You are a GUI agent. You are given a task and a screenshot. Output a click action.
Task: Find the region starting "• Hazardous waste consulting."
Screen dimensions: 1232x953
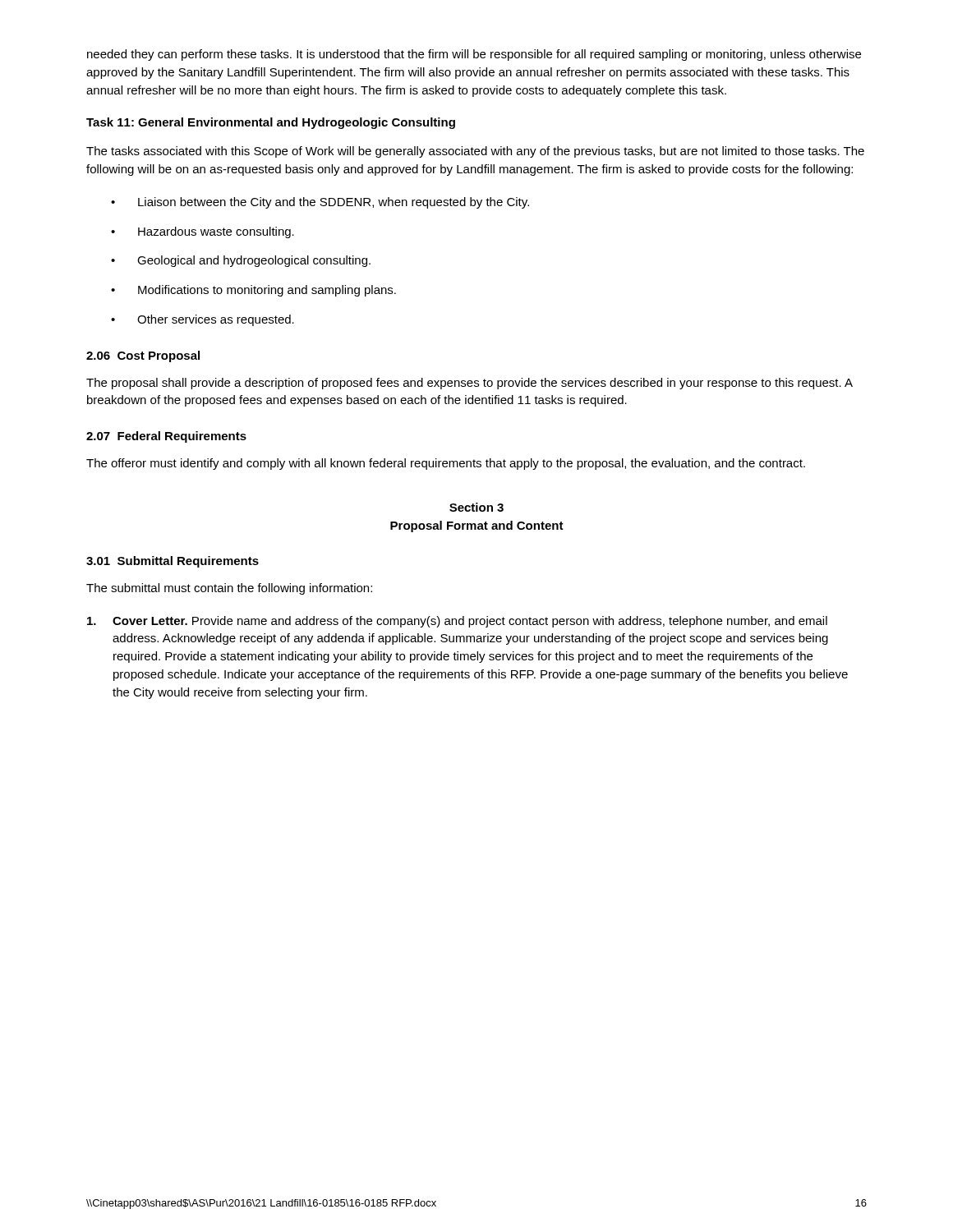point(203,232)
